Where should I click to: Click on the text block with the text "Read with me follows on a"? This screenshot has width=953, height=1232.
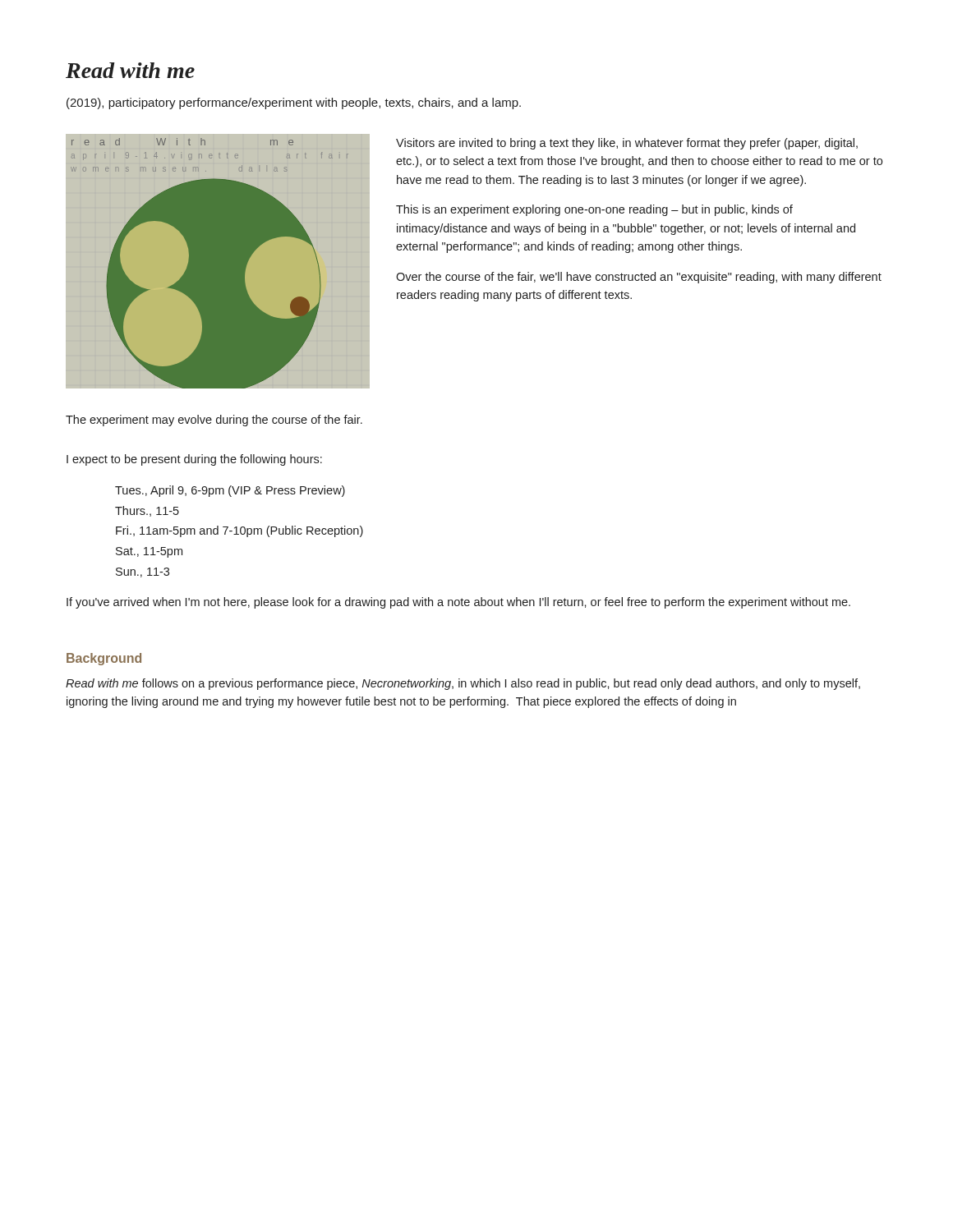click(463, 692)
